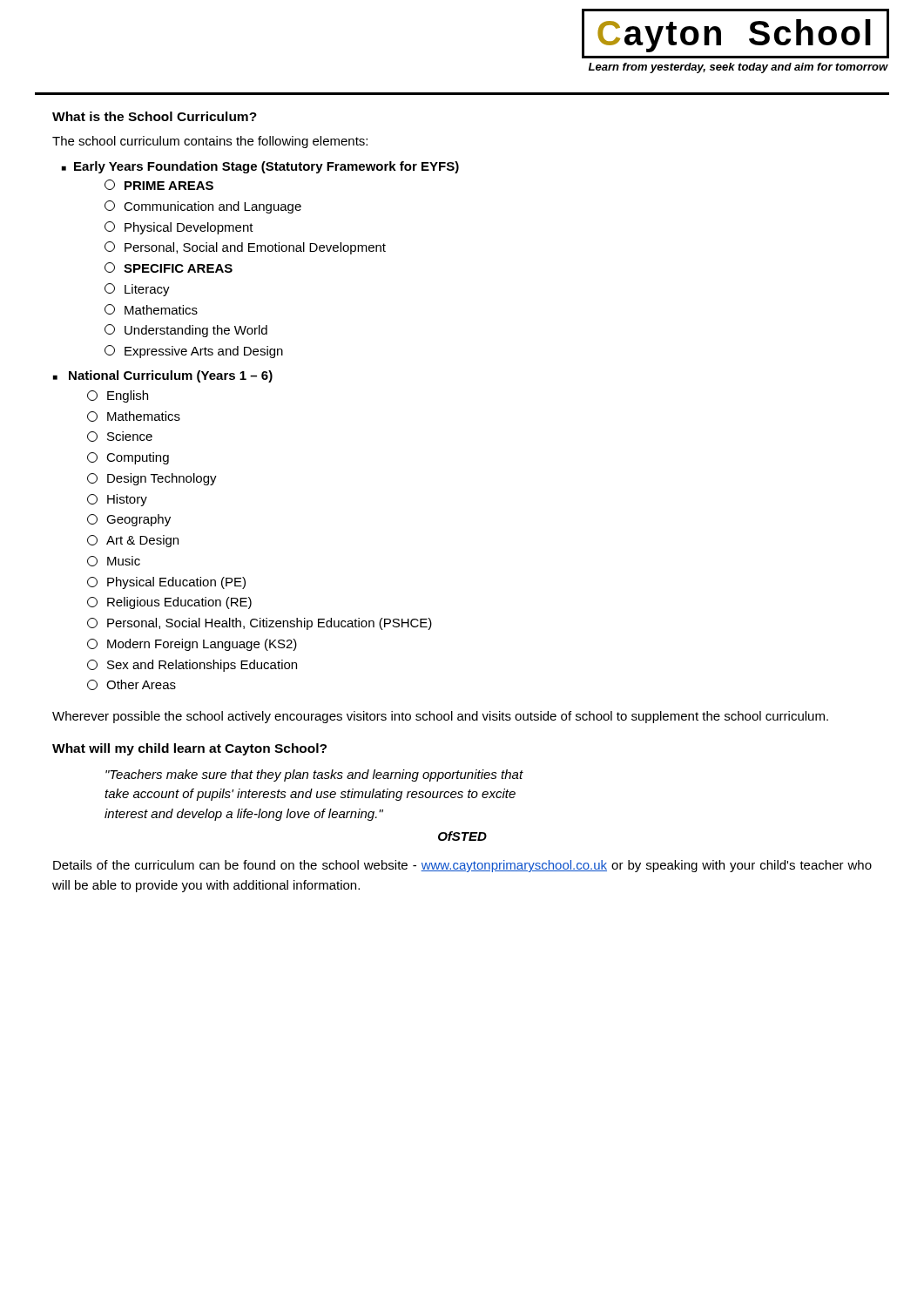Select the region starting "What will my child"
This screenshot has width=924, height=1307.
(x=190, y=748)
